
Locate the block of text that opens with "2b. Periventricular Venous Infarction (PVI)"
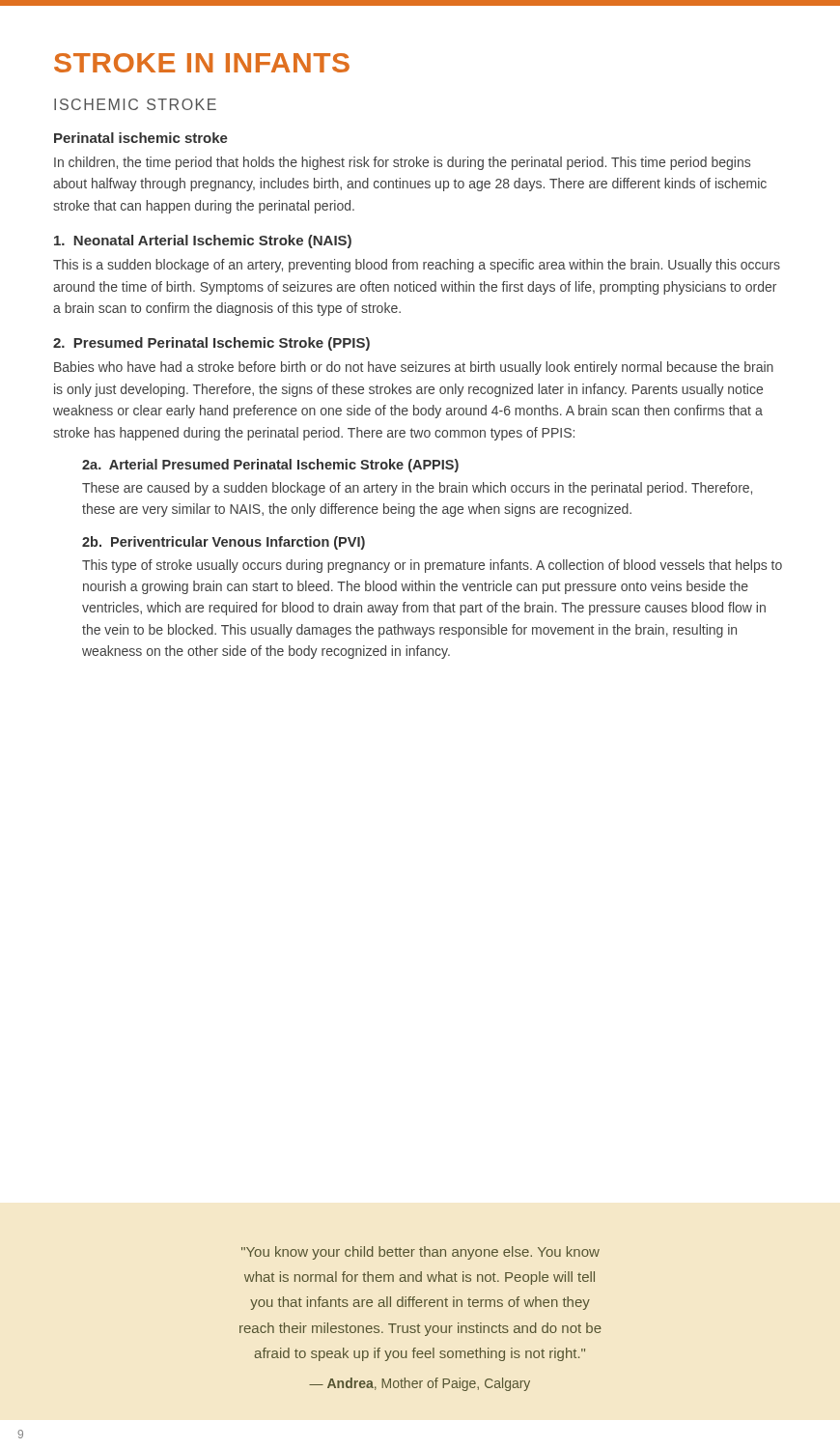point(420,598)
